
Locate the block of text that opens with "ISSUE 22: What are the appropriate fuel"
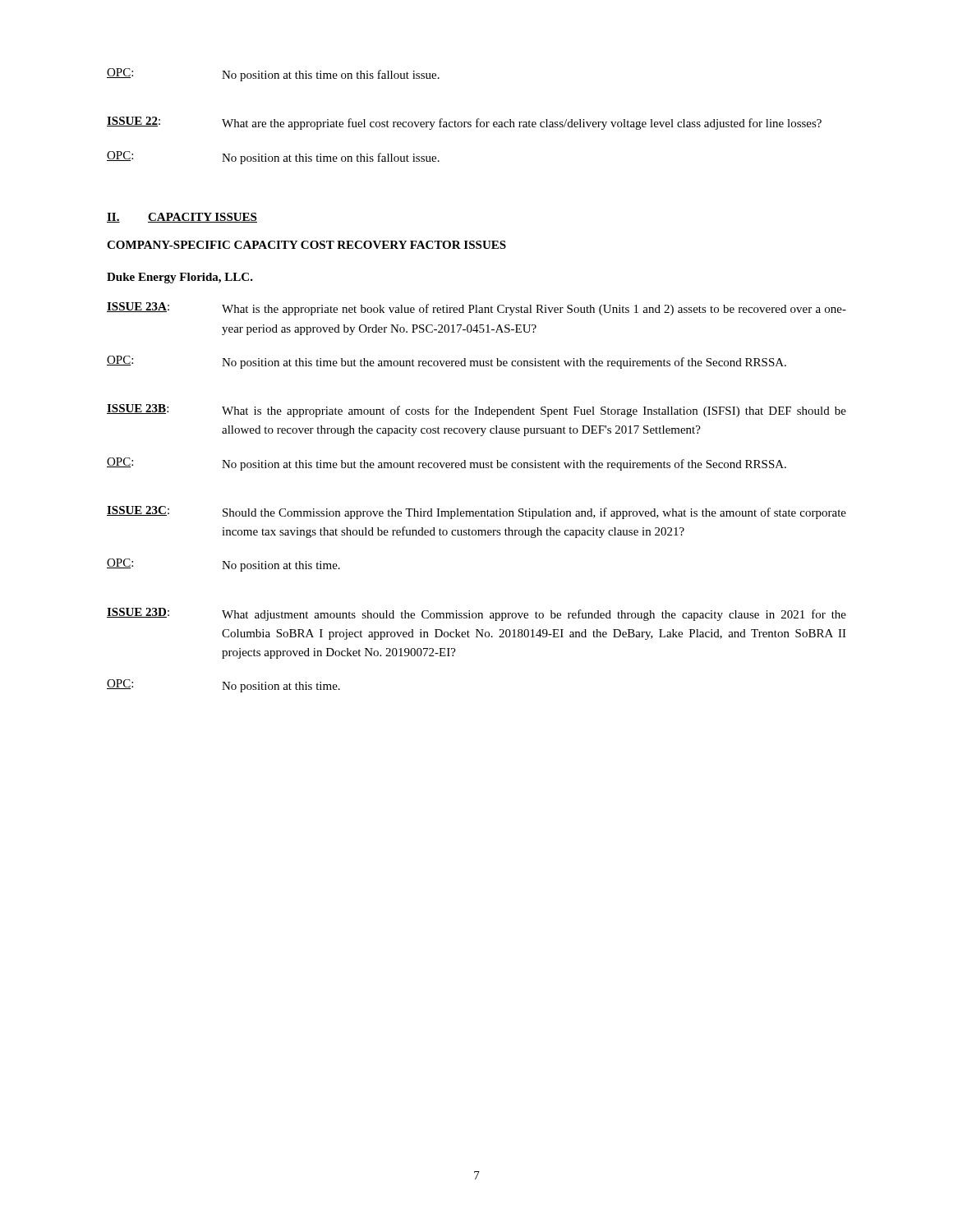point(476,124)
